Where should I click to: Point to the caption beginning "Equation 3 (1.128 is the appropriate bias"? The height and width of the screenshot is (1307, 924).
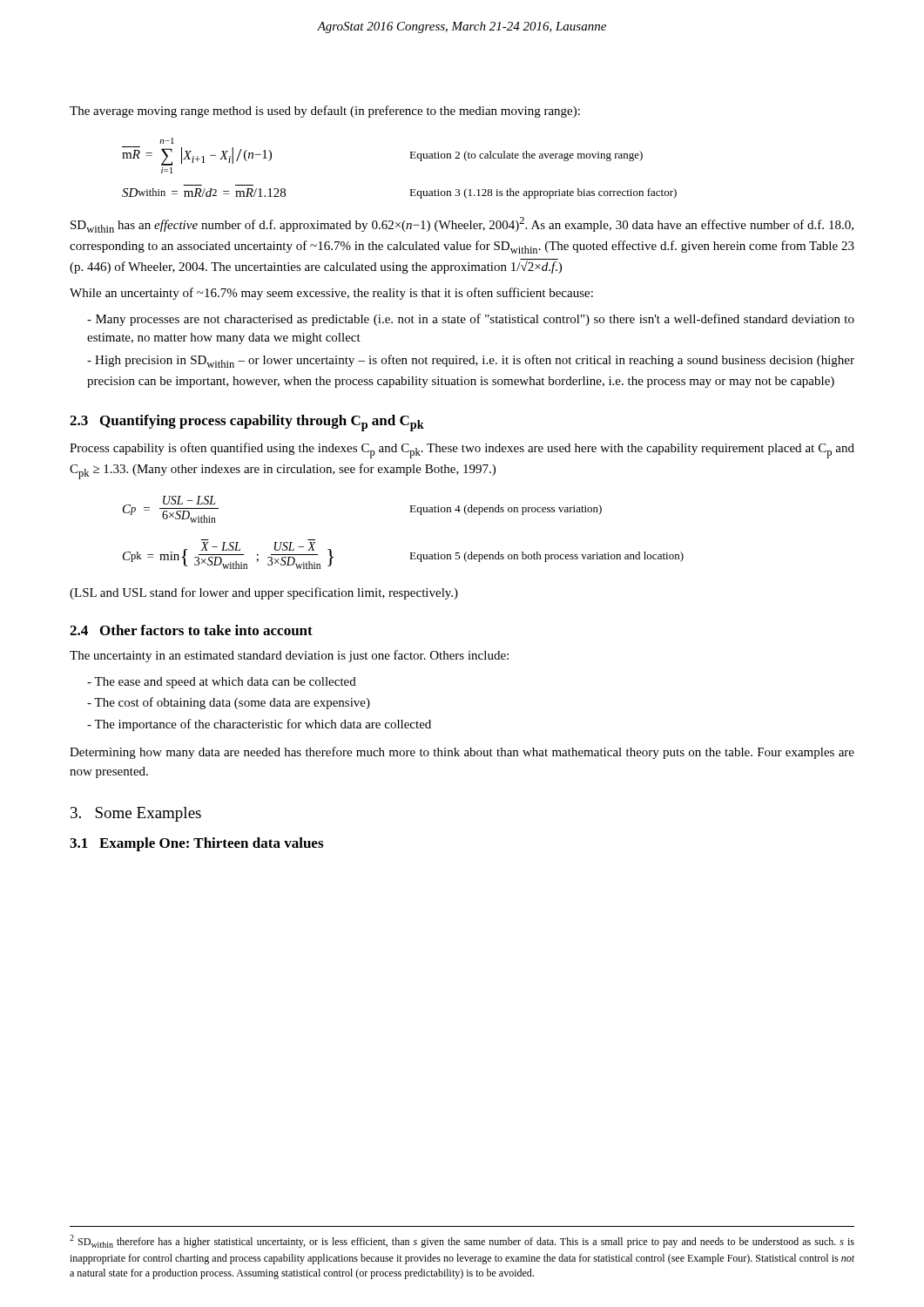pos(543,192)
